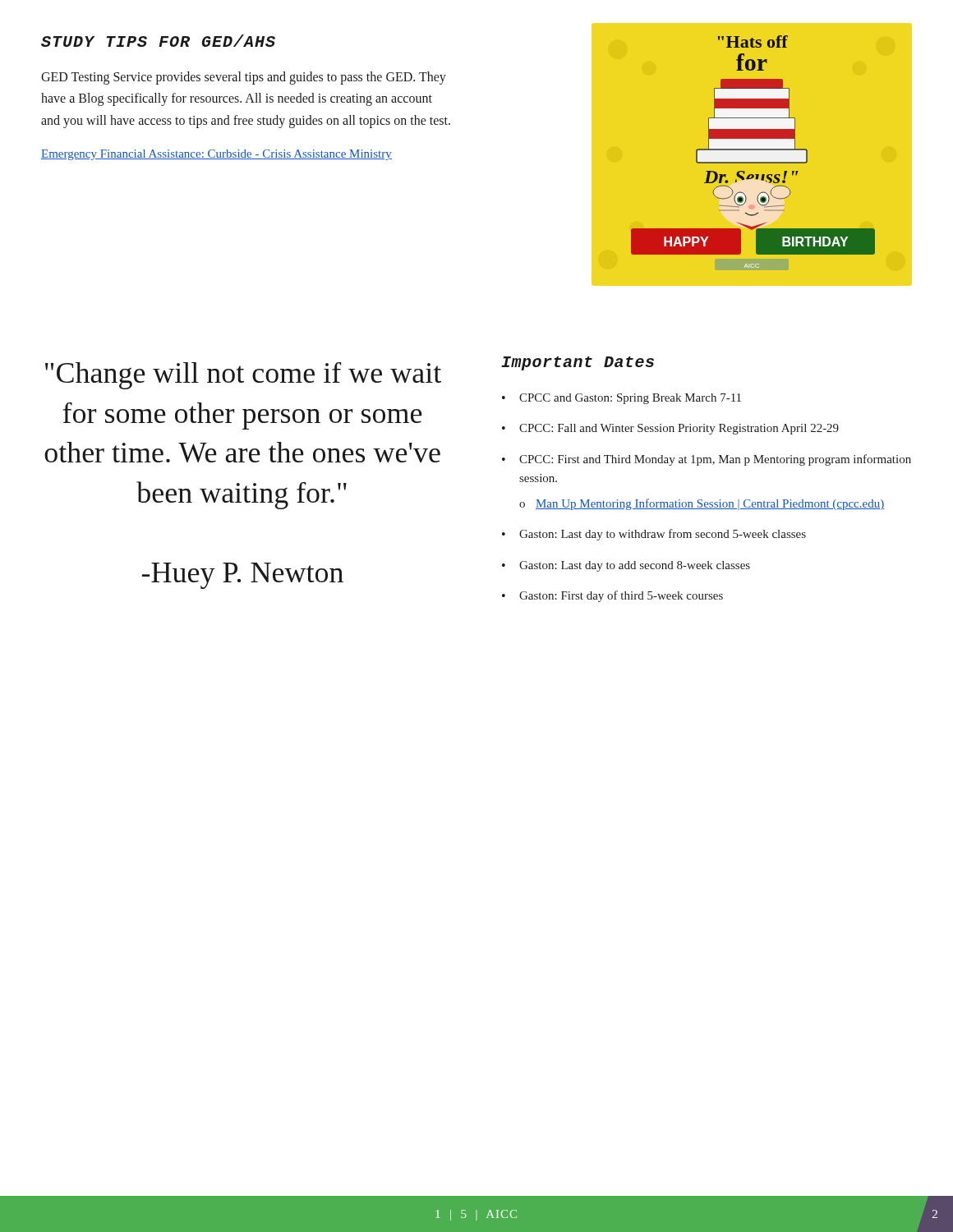Navigate to the text starting "CPCC: Fall and Winter Session Priority"

tap(679, 428)
